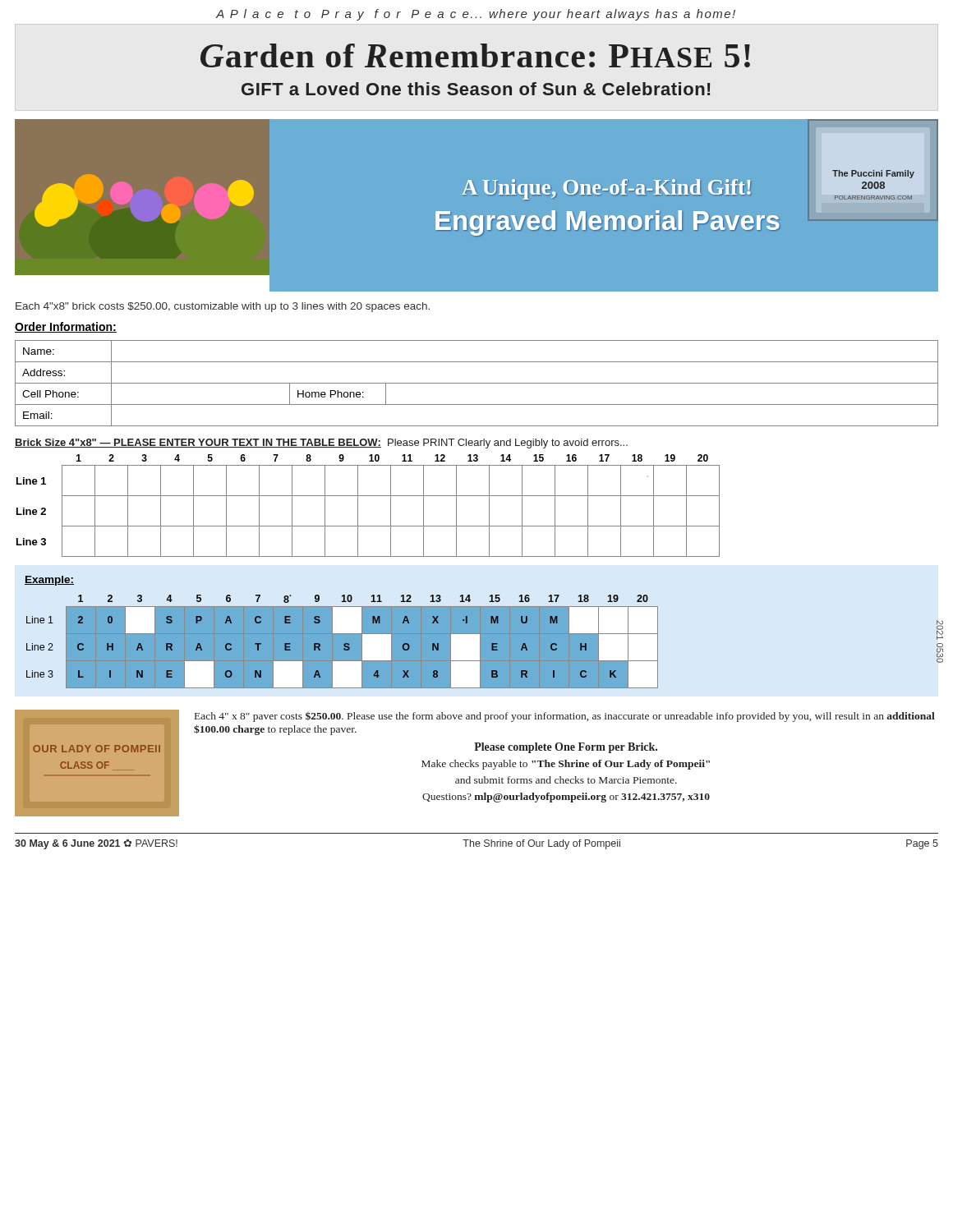Locate the text starting "Each 4" x 8" paver costs $250.00."

566,757
